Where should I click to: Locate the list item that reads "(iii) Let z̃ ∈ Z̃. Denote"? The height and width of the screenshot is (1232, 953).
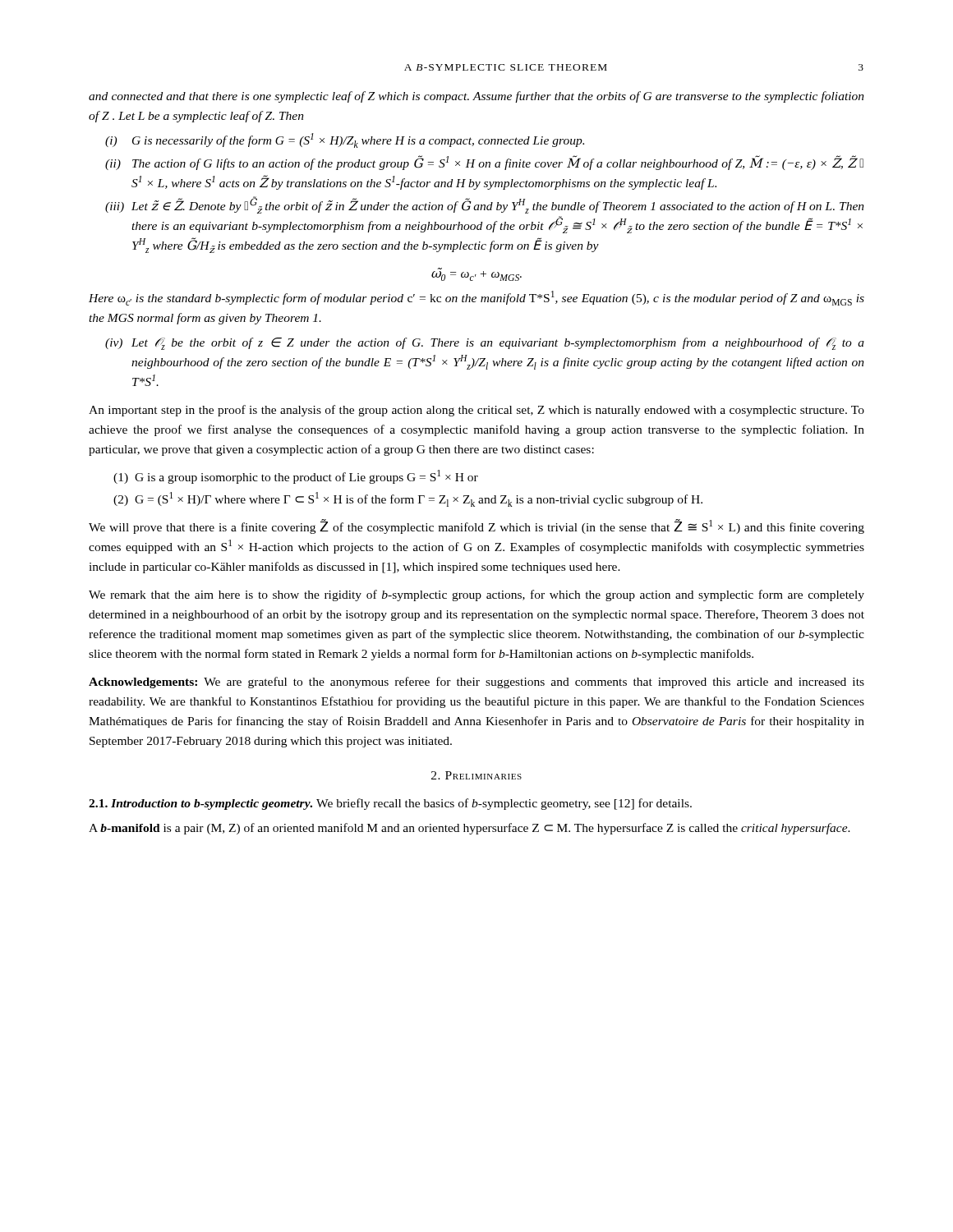pos(485,226)
